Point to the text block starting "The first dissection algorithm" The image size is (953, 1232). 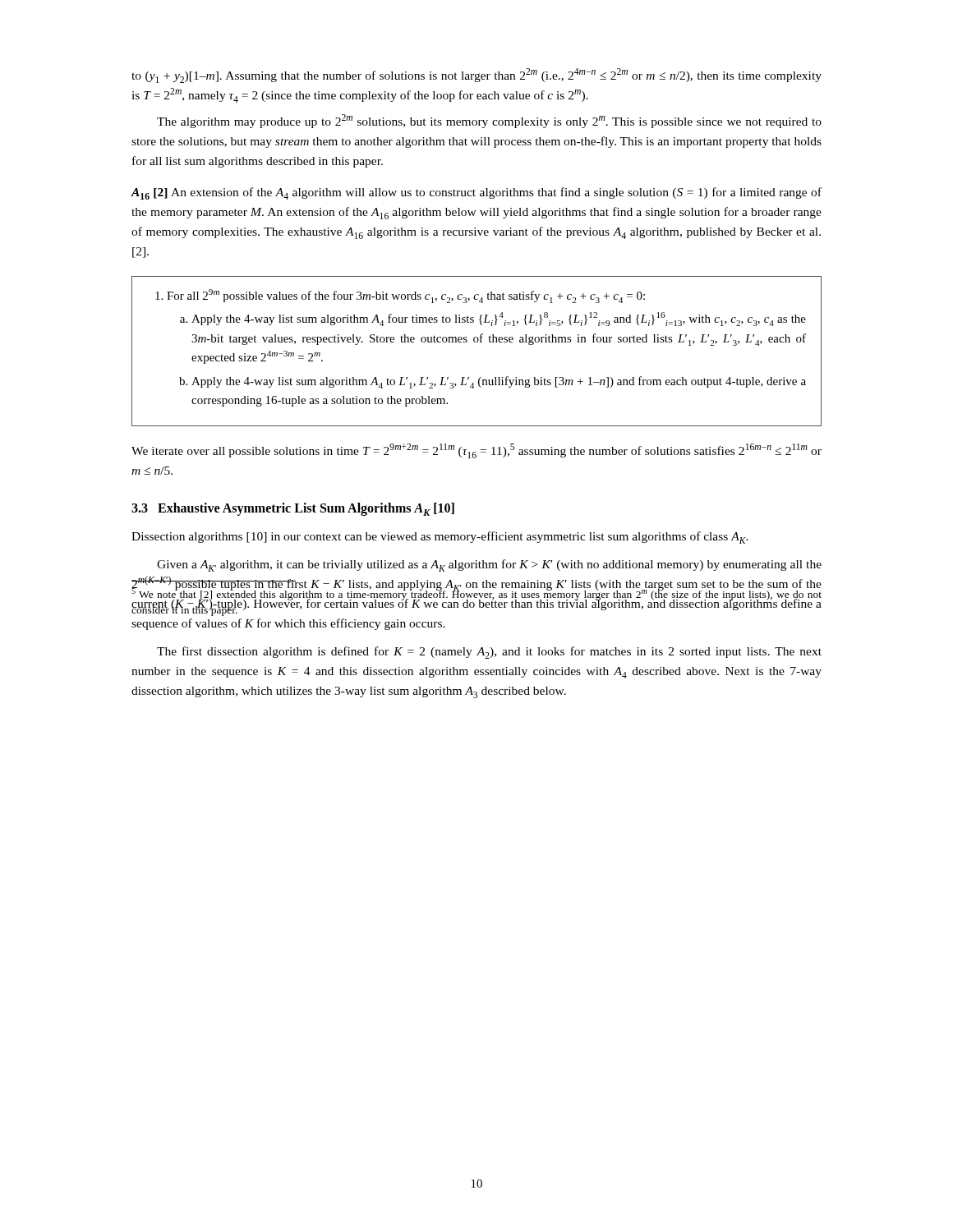[x=476, y=671]
